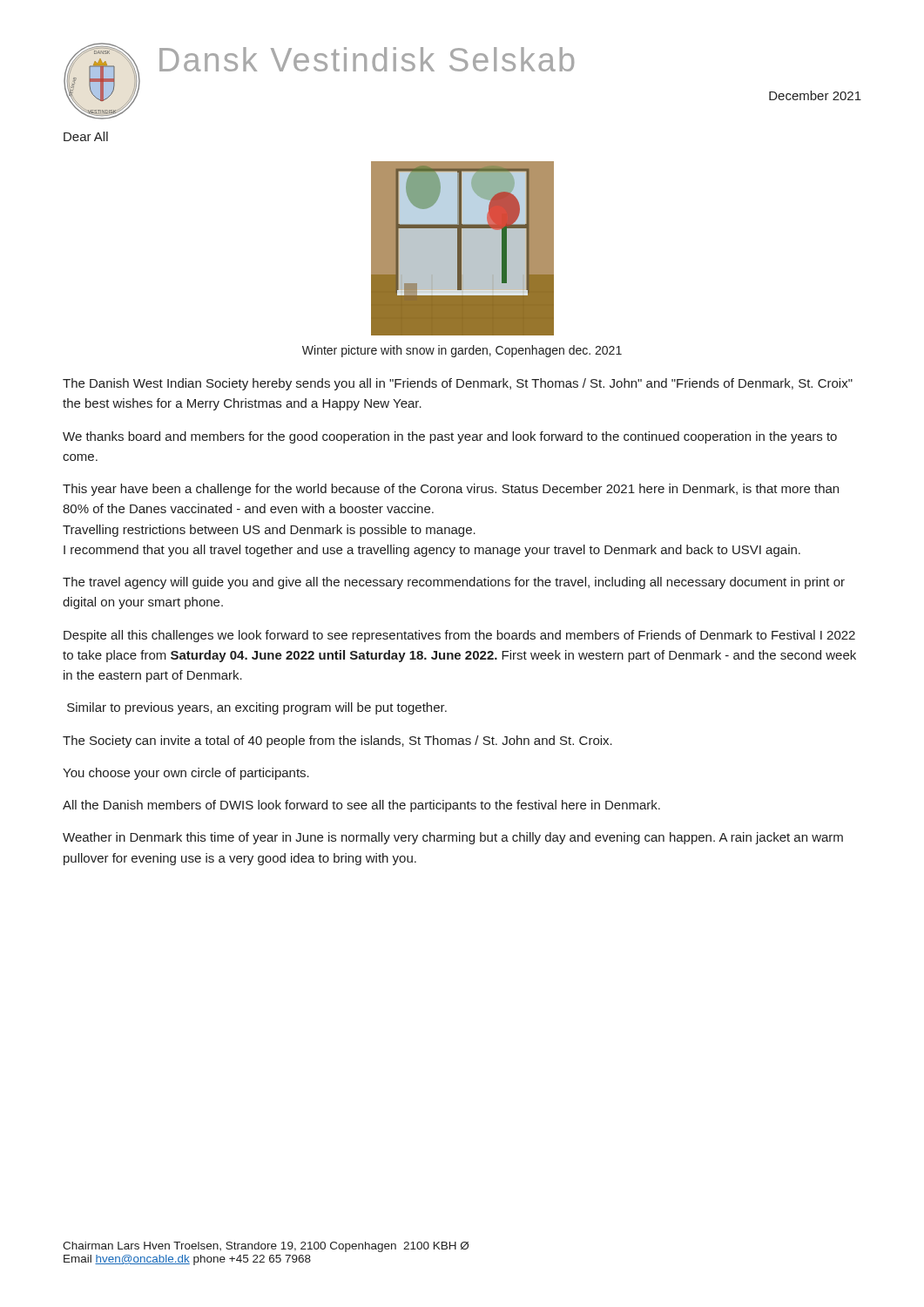924x1307 pixels.
Task: Locate the block of text that opens with "Similar to previous years,"
Action: (x=255, y=707)
